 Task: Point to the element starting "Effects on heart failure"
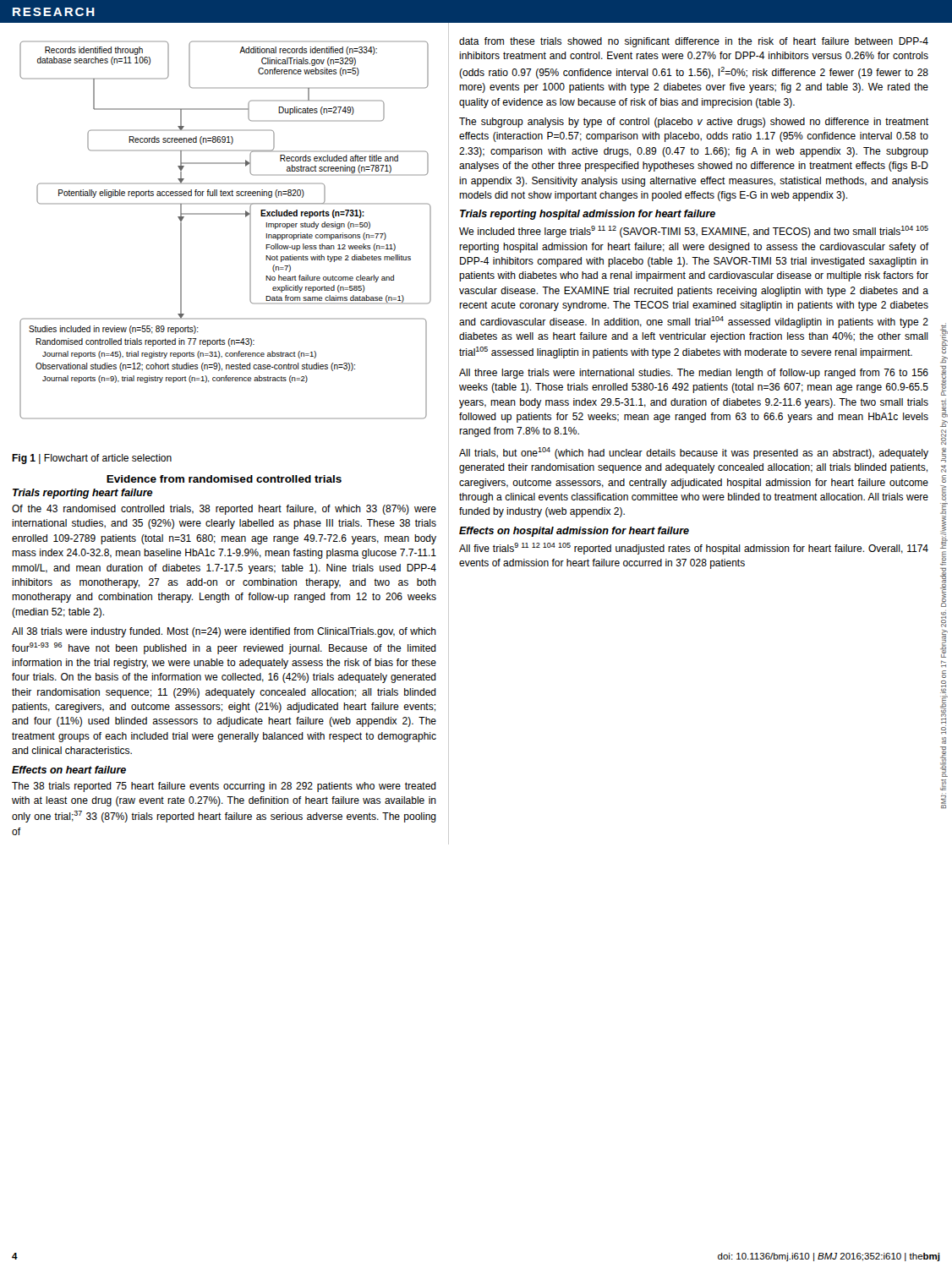coord(69,770)
